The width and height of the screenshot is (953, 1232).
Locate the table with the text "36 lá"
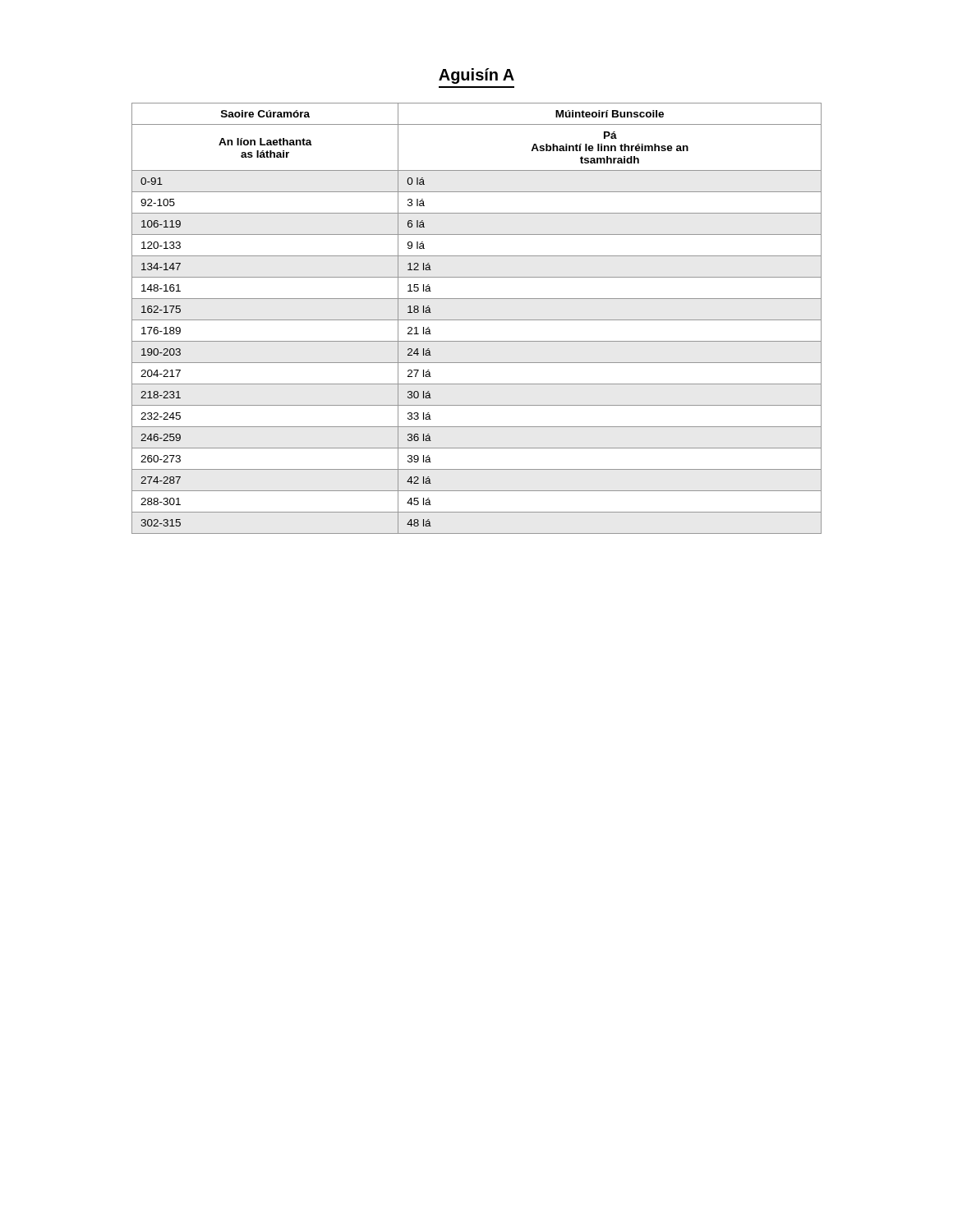pos(476,318)
